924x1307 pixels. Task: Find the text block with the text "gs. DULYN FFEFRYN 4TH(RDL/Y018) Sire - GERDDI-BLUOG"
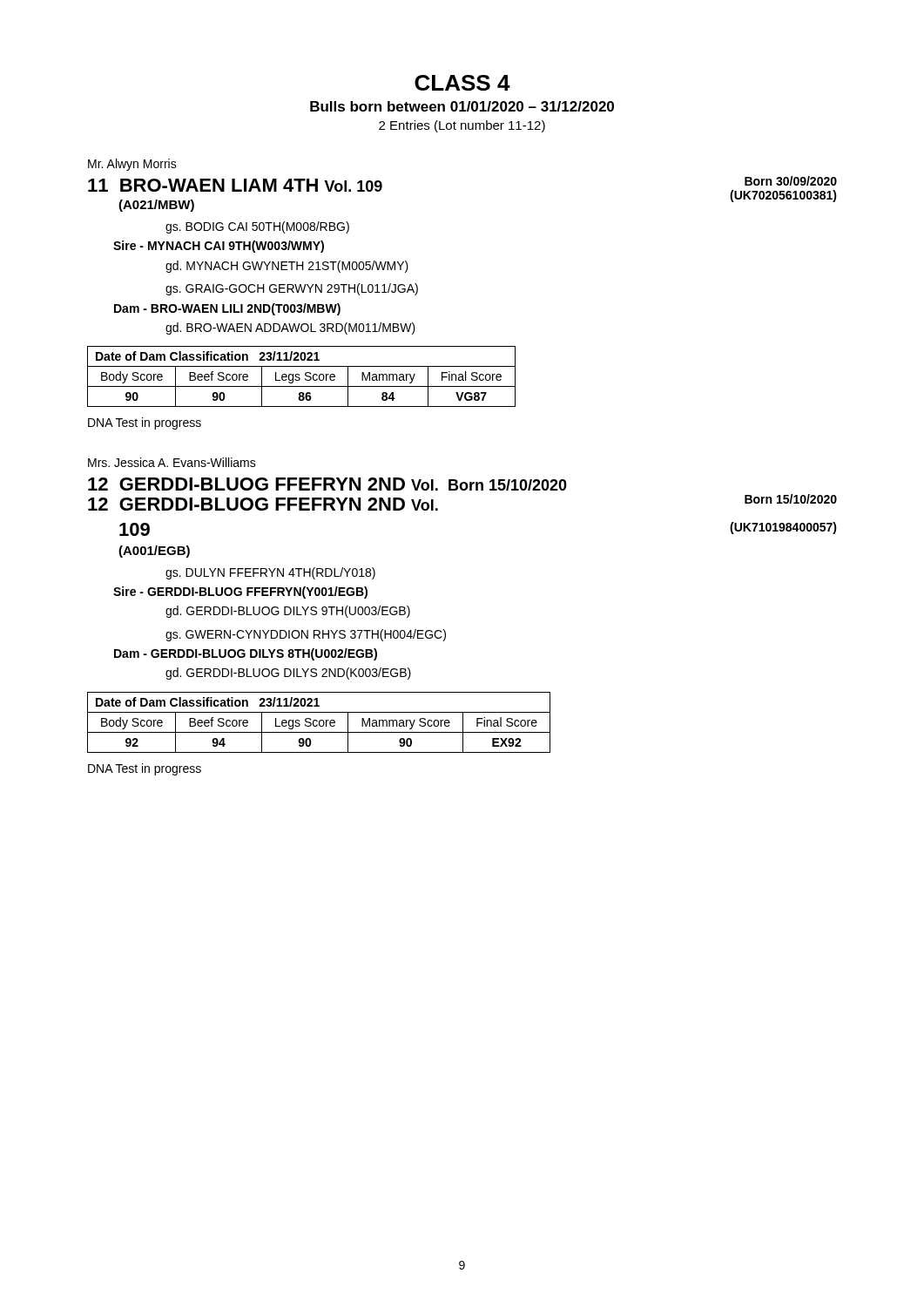pyautogui.click(x=270, y=573)
